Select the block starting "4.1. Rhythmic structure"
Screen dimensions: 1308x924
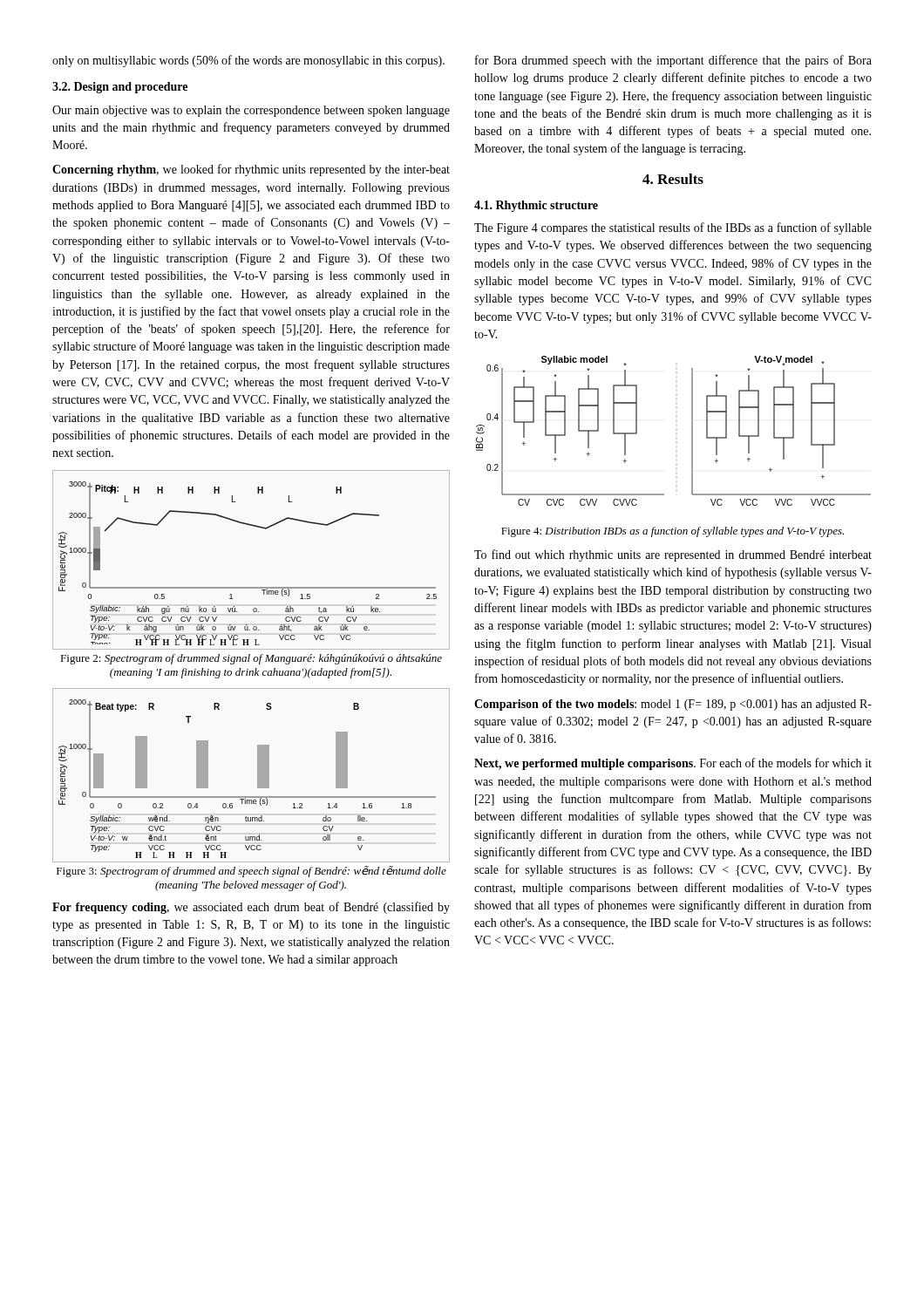(536, 206)
